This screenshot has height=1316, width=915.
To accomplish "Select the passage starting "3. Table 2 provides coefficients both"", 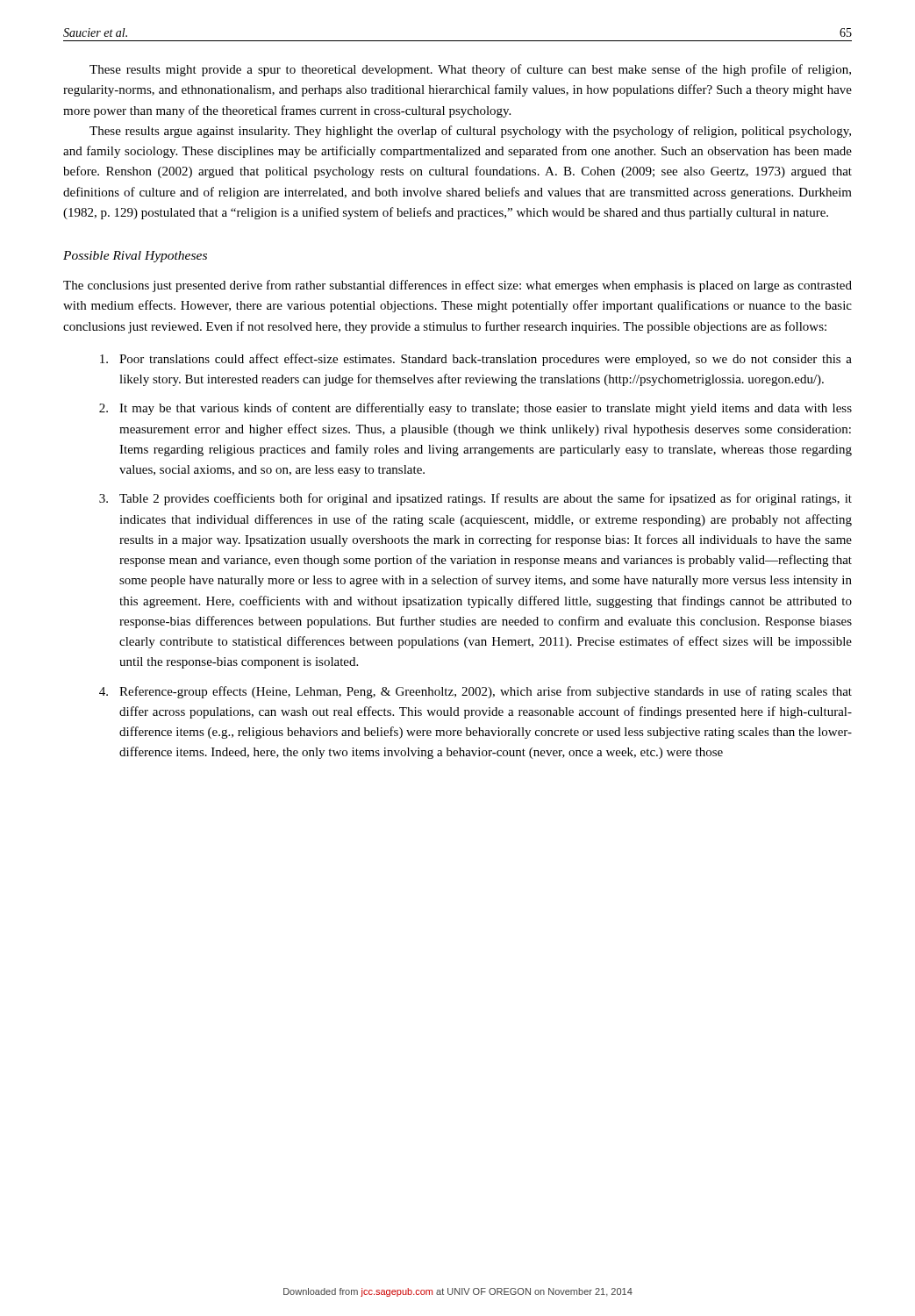I will tap(458, 581).
